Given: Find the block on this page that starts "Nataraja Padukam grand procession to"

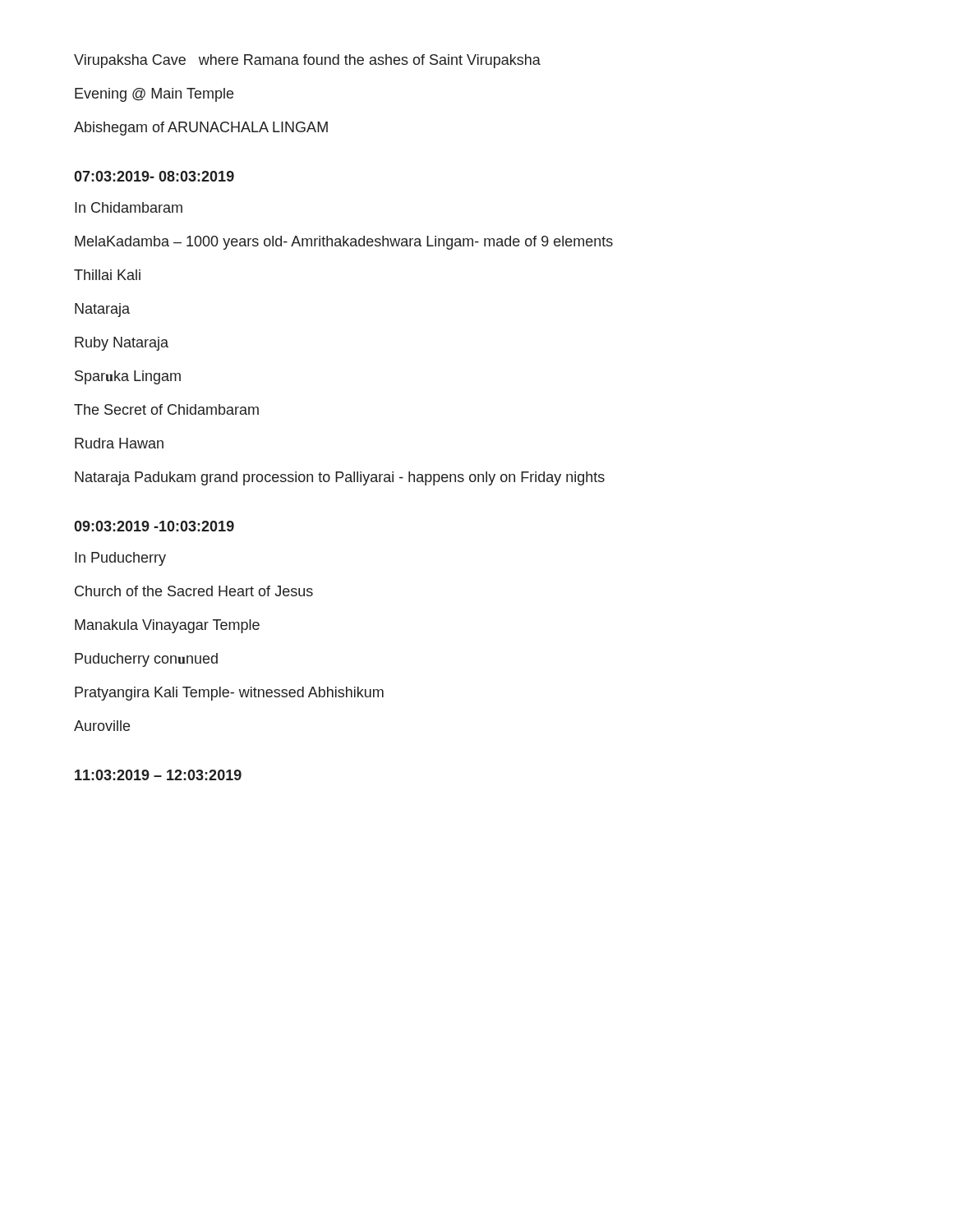Looking at the screenshot, I should click(339, 477).
